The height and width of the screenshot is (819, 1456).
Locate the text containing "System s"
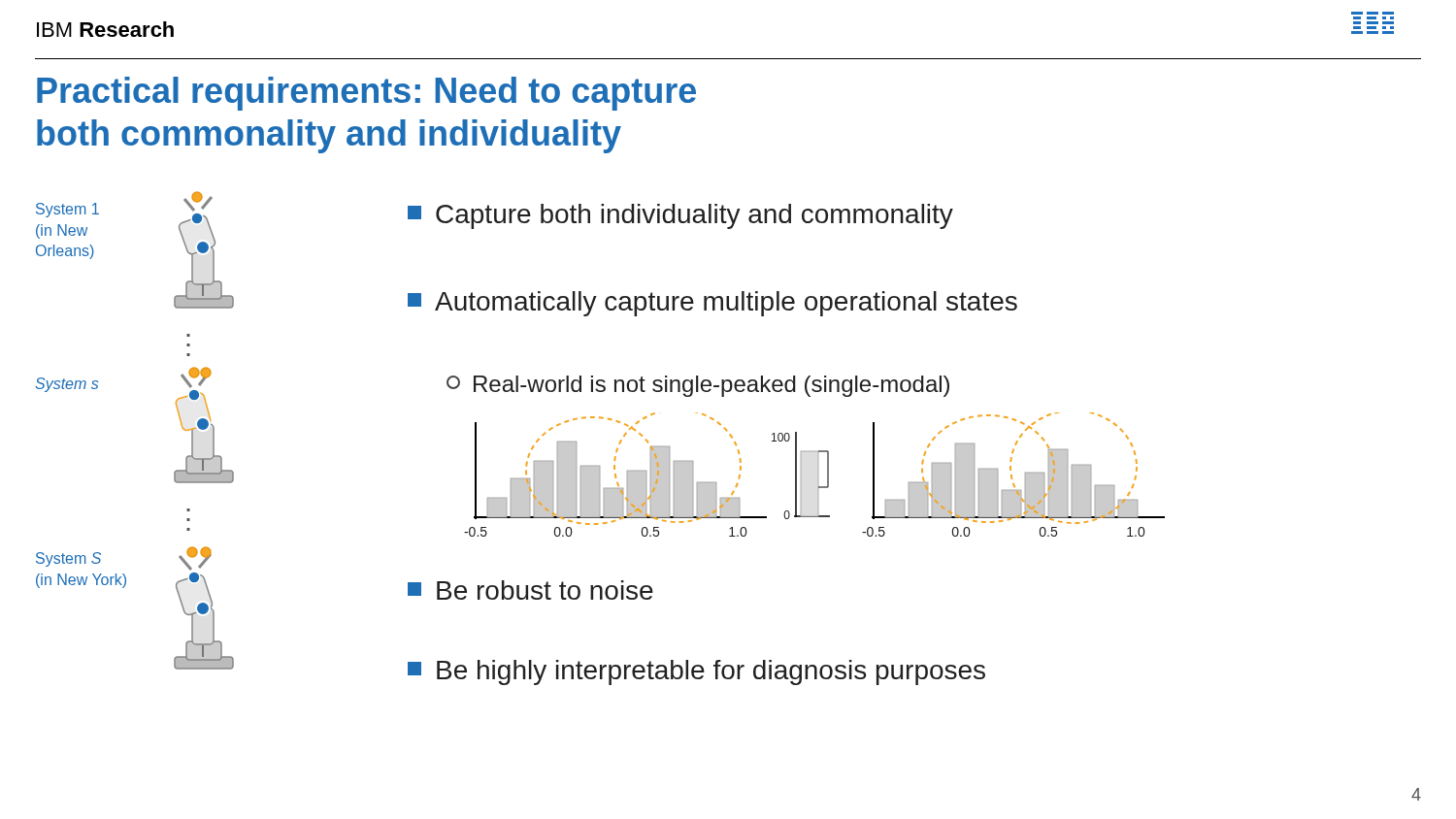67,384
